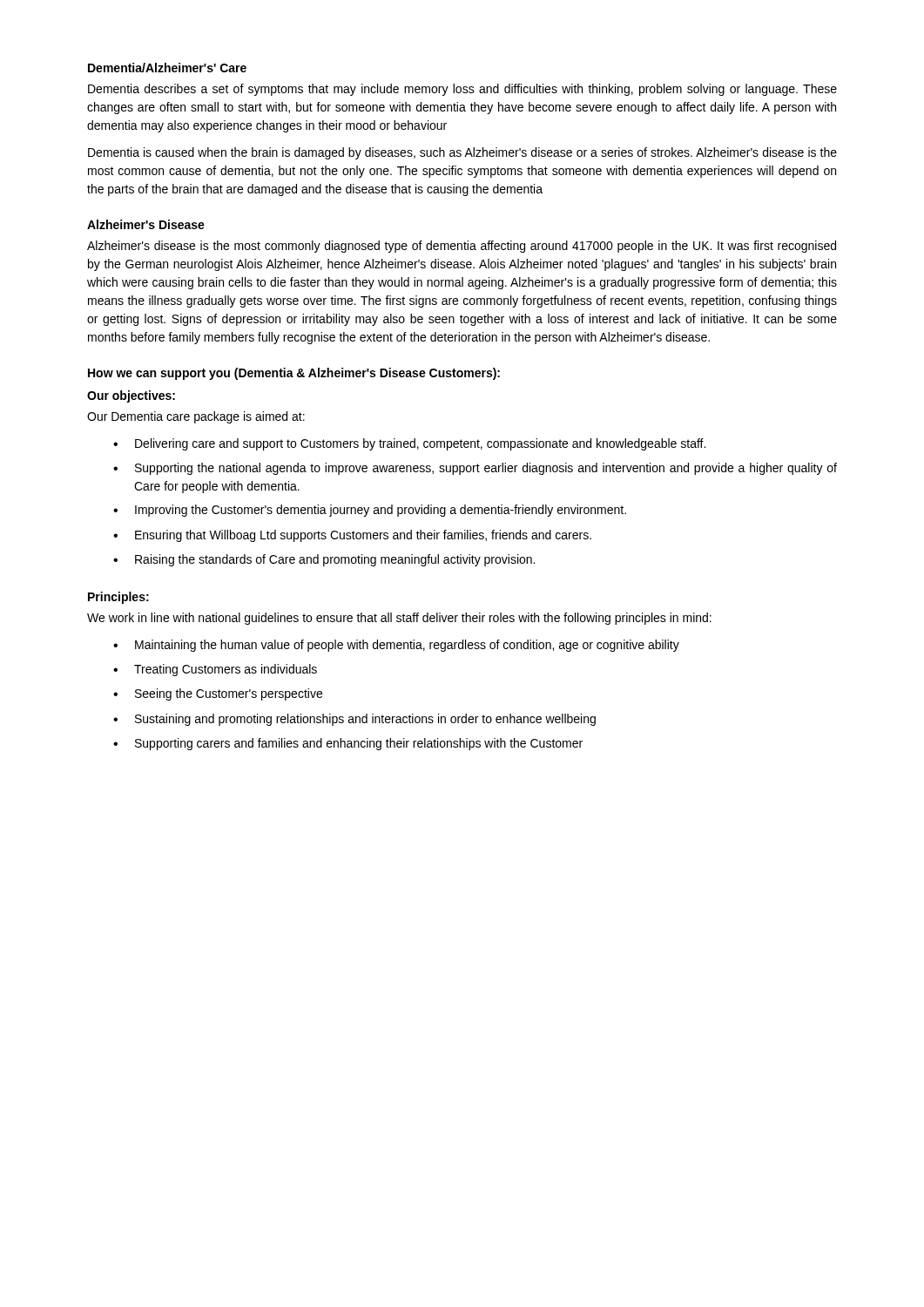Navigate to the passage starting "Dementia is caused when the brain"

click(x=462, y=171)
